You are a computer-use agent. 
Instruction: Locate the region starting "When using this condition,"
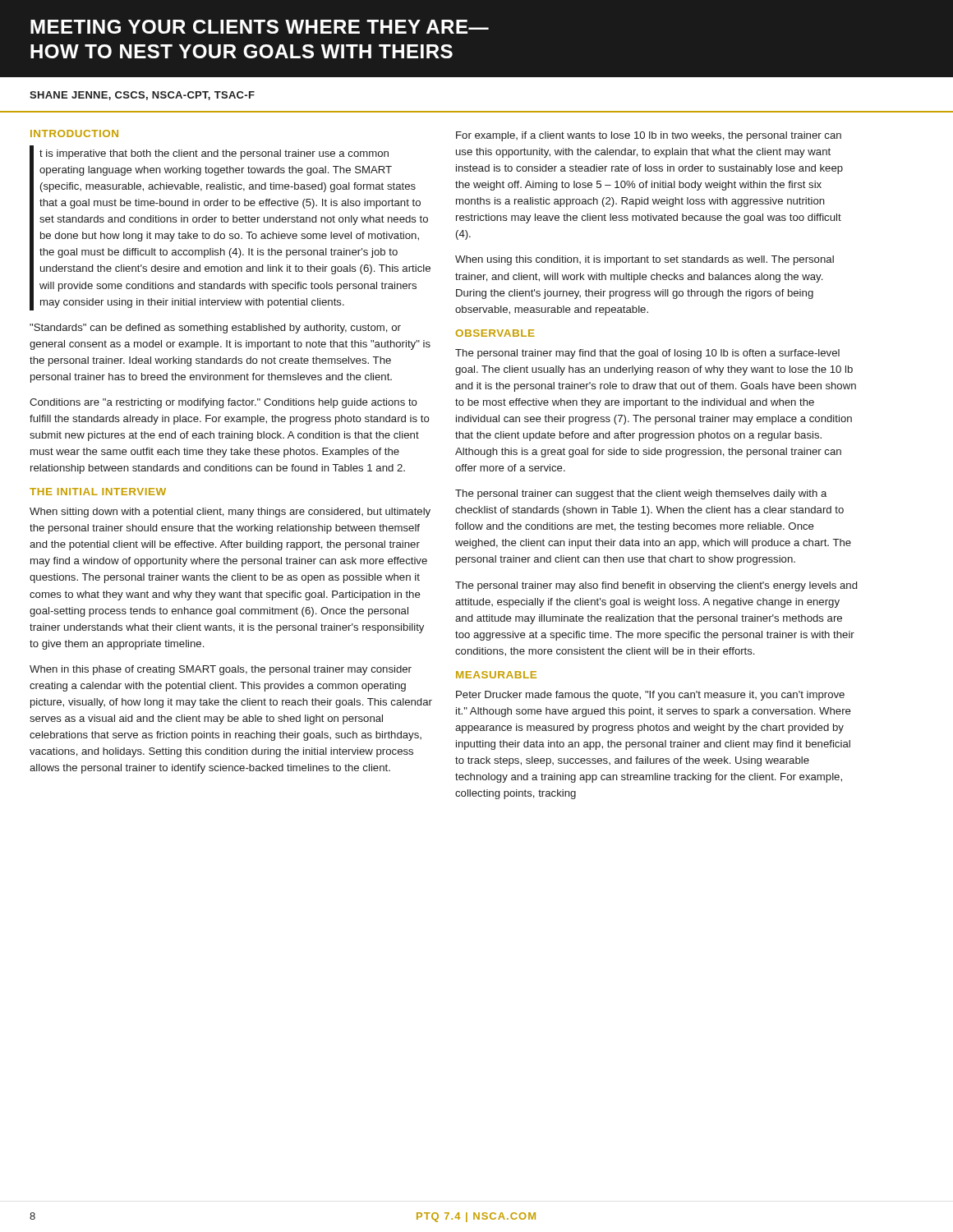(x=645, y=284)
